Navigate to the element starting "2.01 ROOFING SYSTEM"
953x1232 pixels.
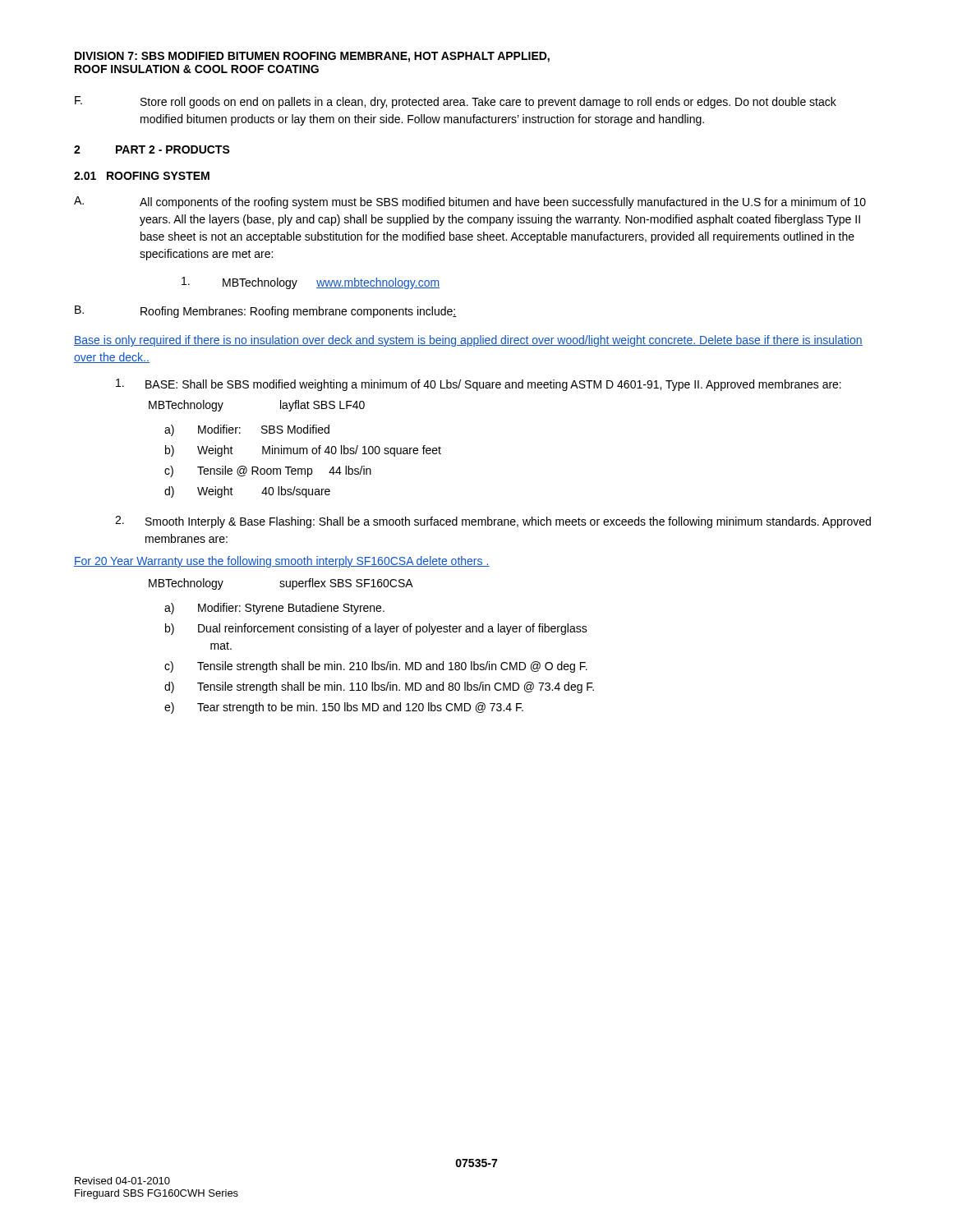tap(142, 176)
